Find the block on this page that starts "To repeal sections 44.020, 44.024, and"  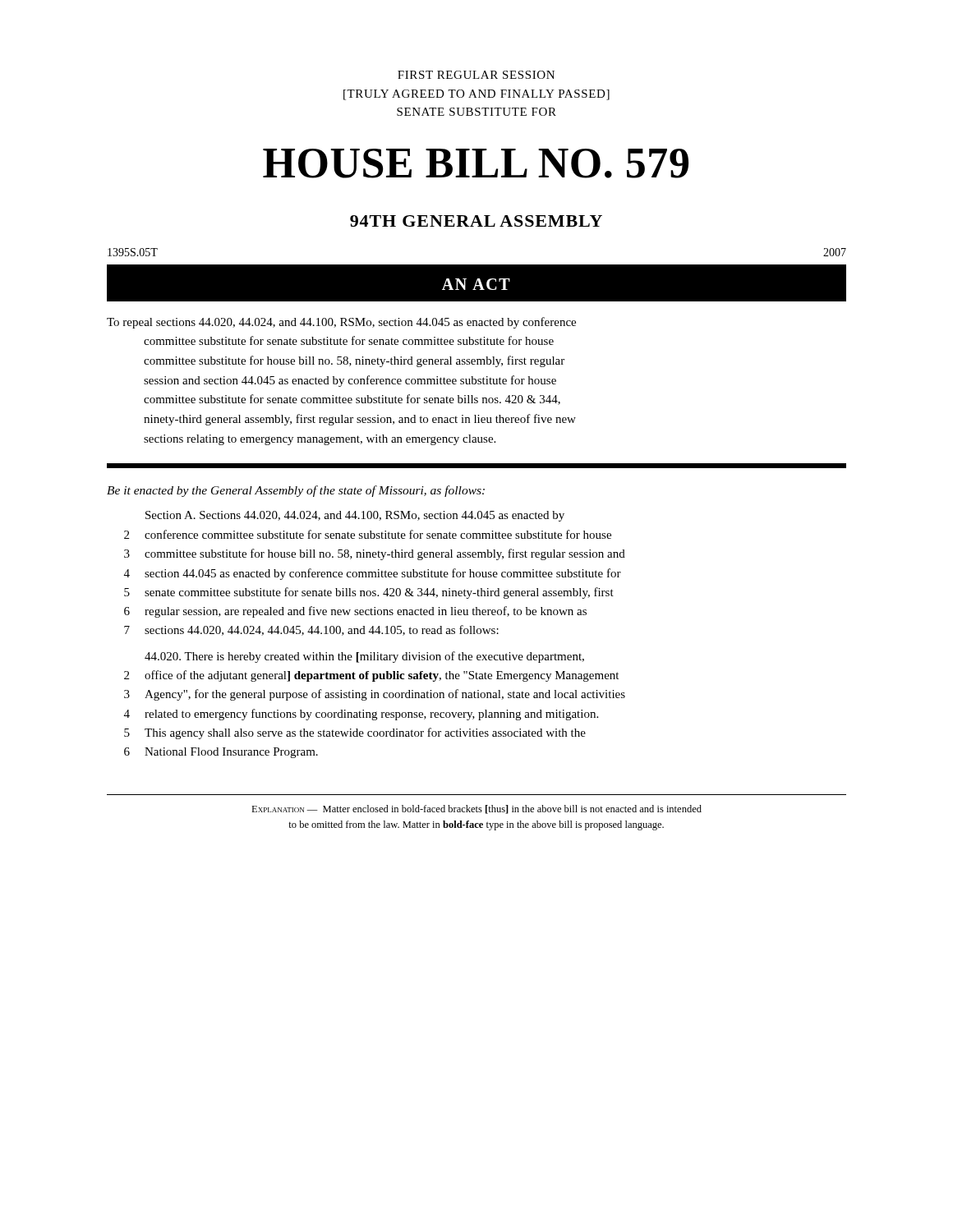(x=476, y=382)
